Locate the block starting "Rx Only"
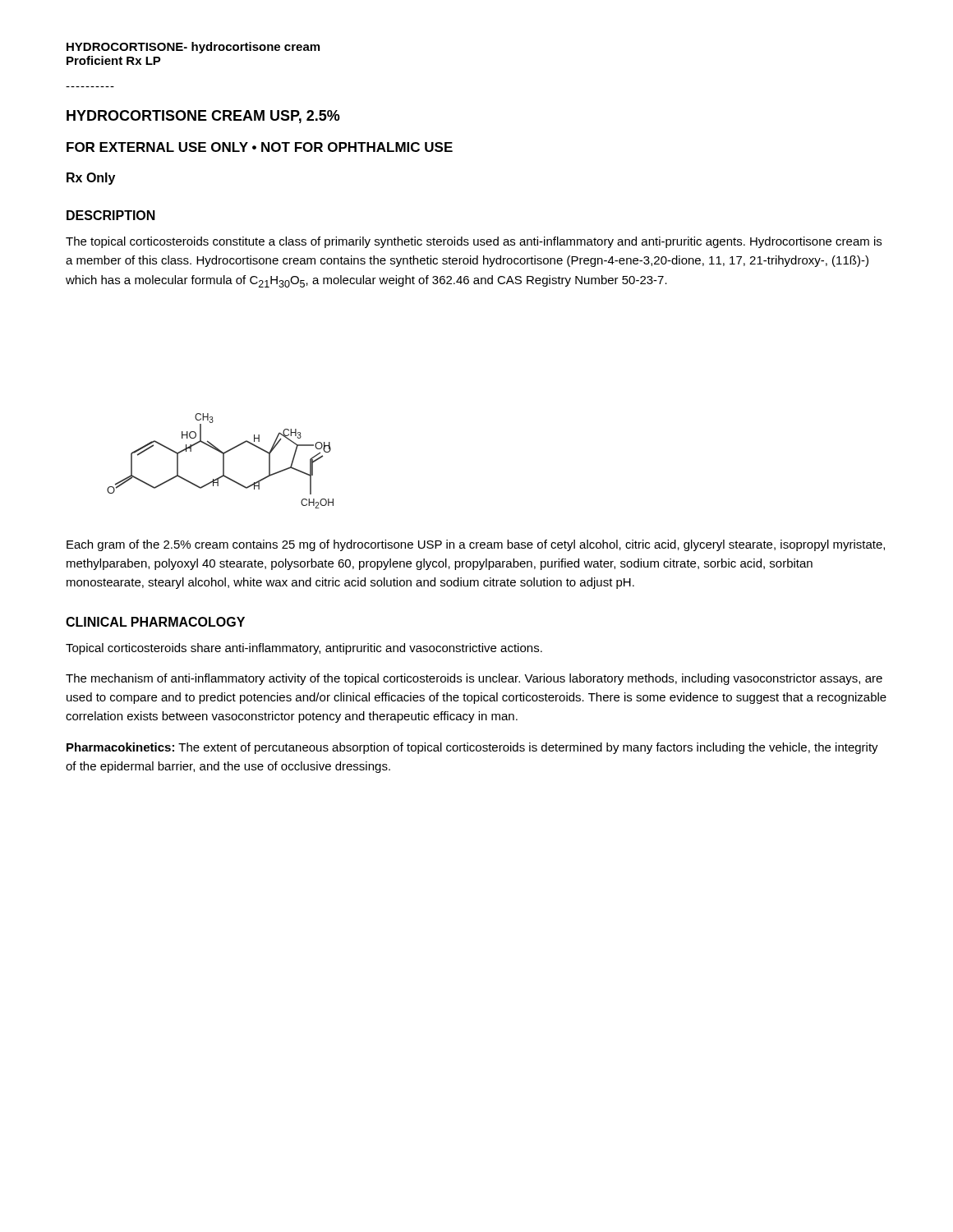The height and width of the screenshot is (1232, 953). [x=91, y=178]
